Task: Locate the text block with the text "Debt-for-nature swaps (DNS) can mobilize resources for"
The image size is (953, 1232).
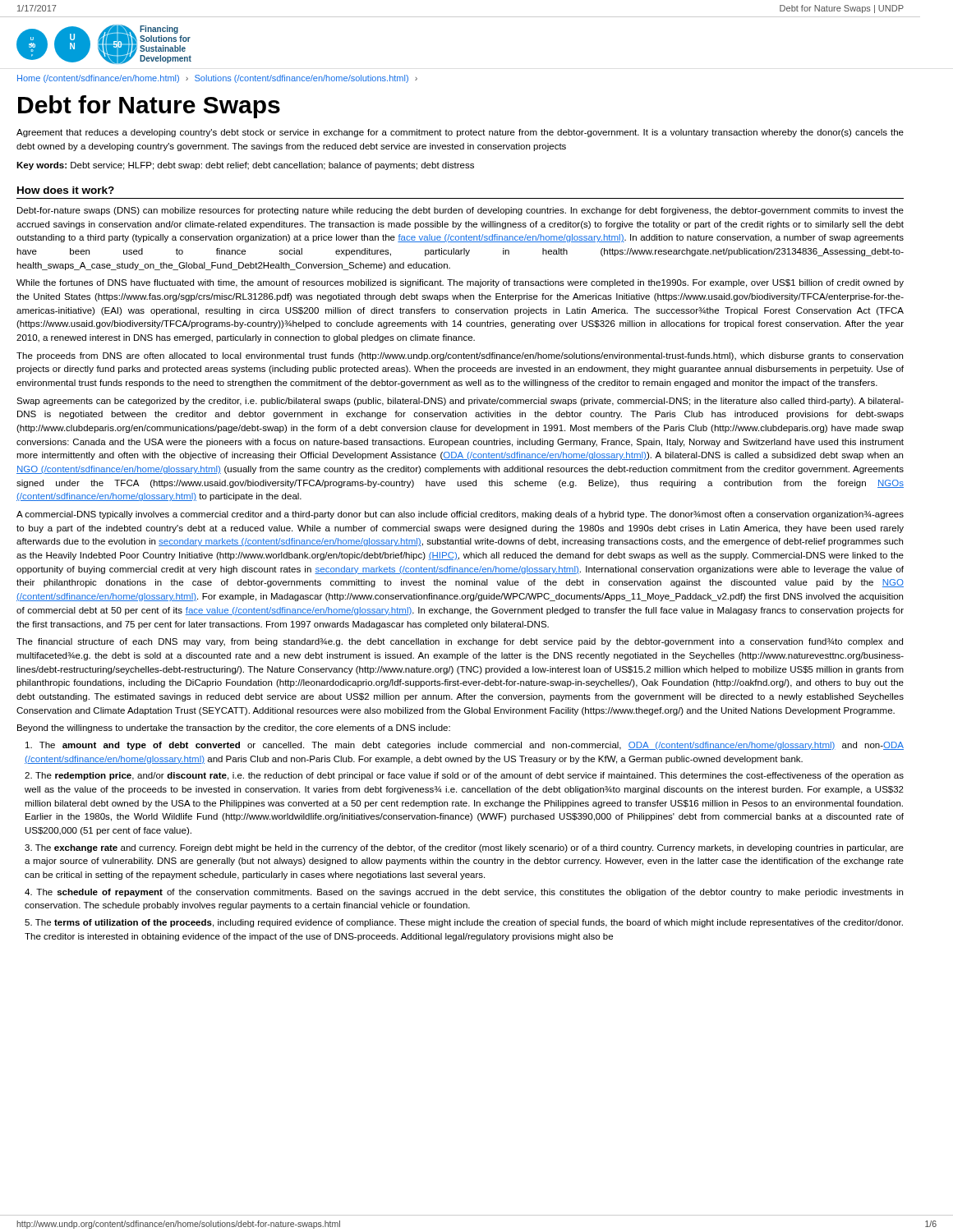Action: tap(460, 238)
